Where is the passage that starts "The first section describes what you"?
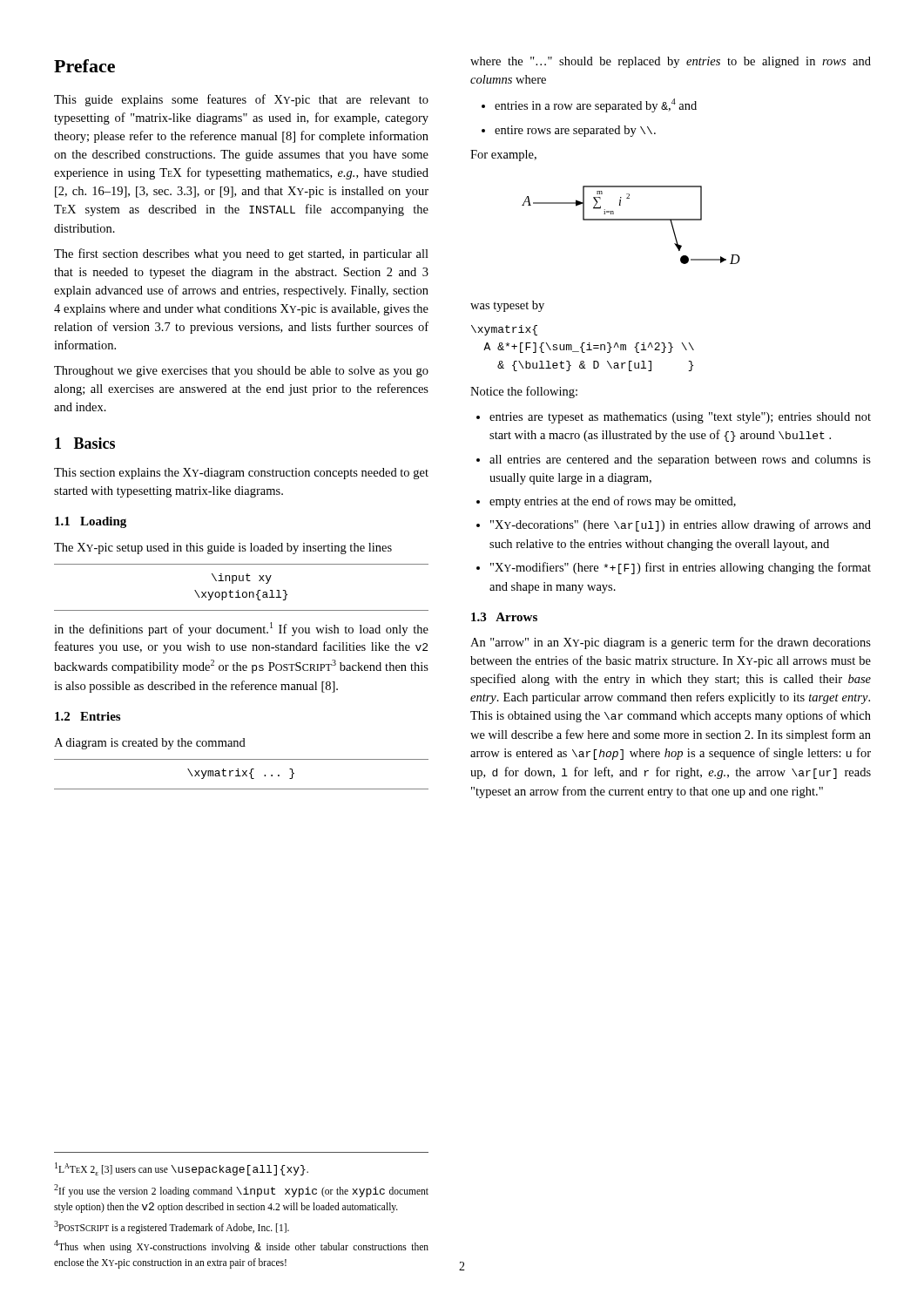The image size is (924, 1307). click(241, 300)
